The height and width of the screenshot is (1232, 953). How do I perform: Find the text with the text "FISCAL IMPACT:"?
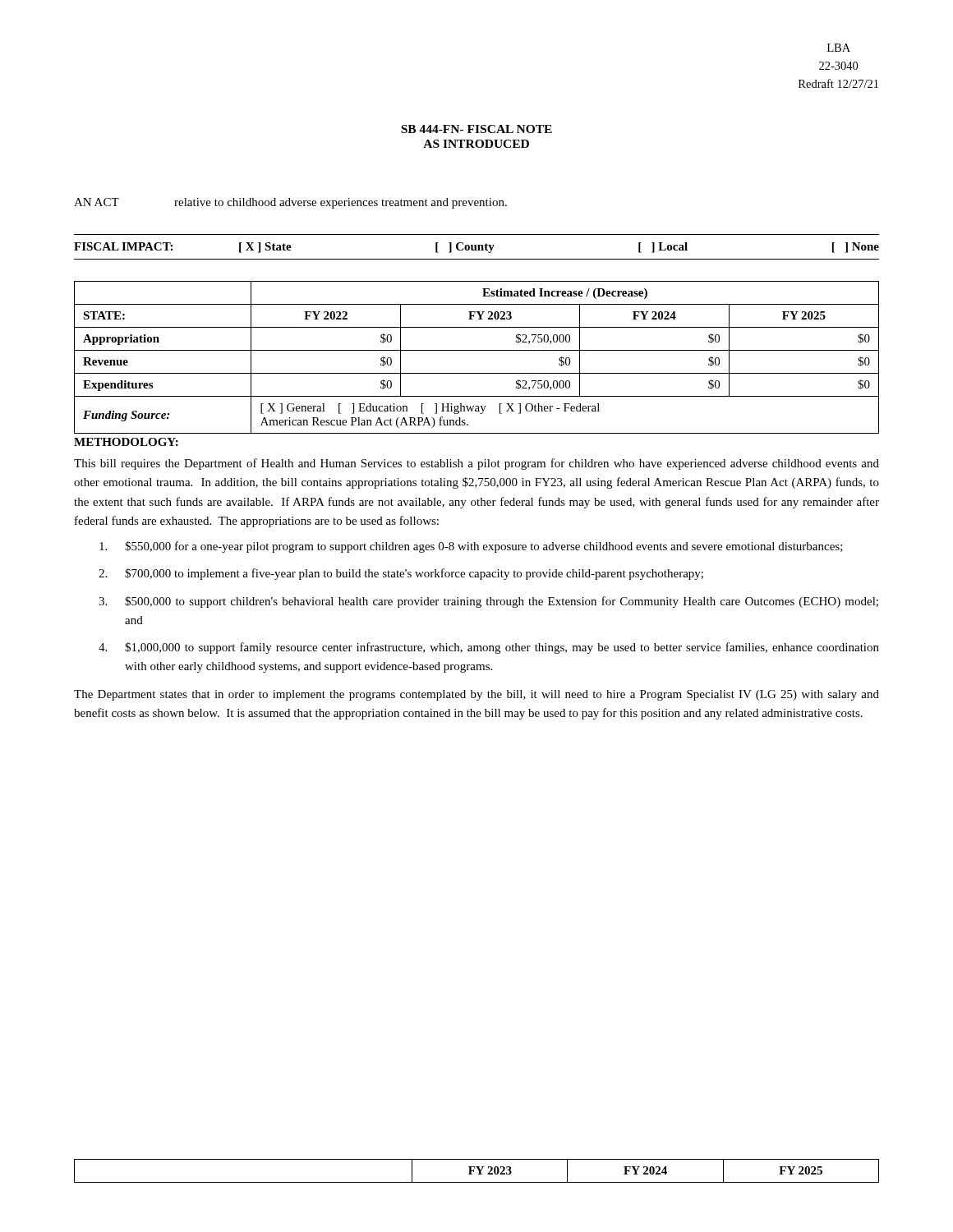click(x=124, y=246)
